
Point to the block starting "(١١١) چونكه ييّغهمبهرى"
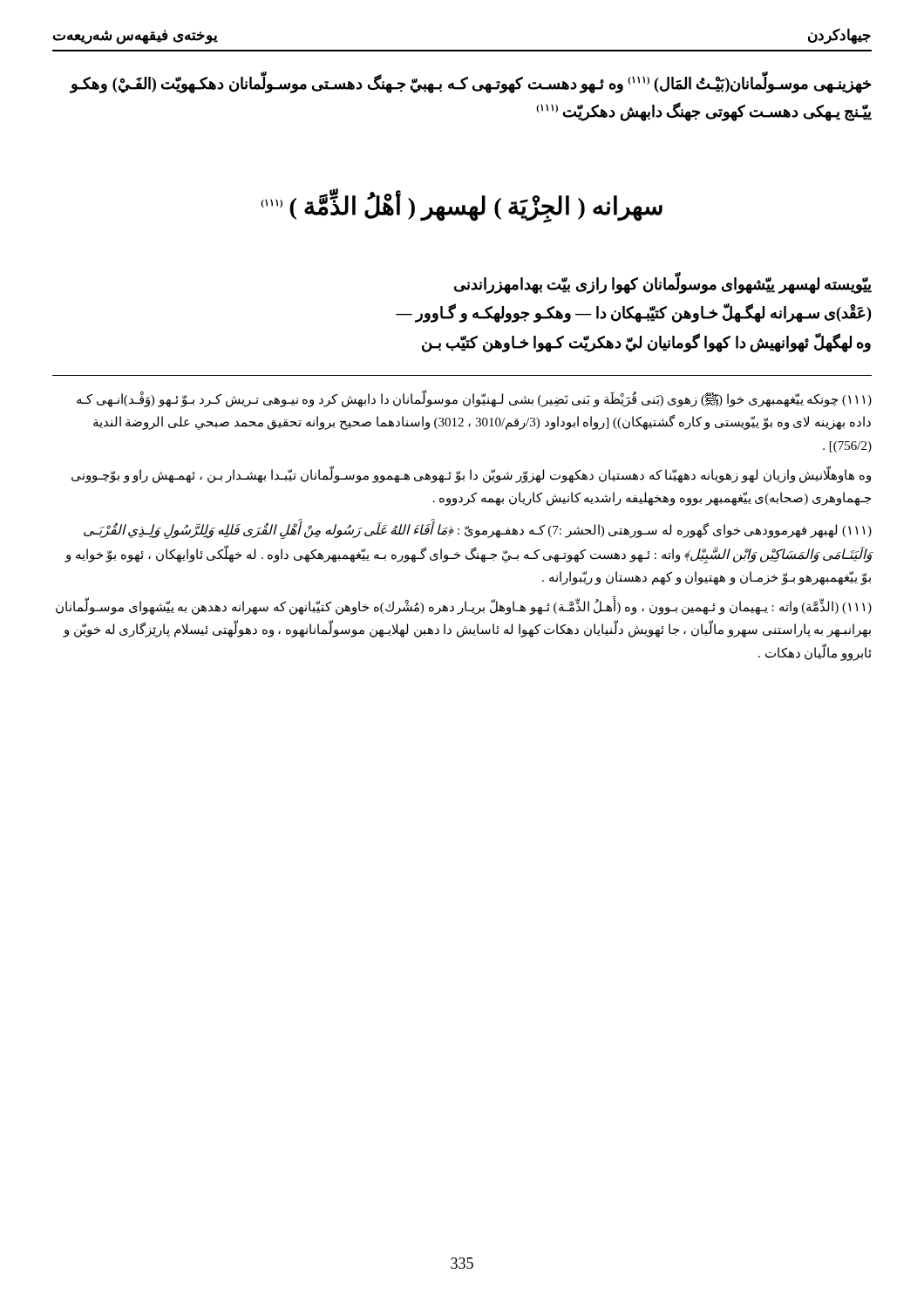click(x=474, y=422)
